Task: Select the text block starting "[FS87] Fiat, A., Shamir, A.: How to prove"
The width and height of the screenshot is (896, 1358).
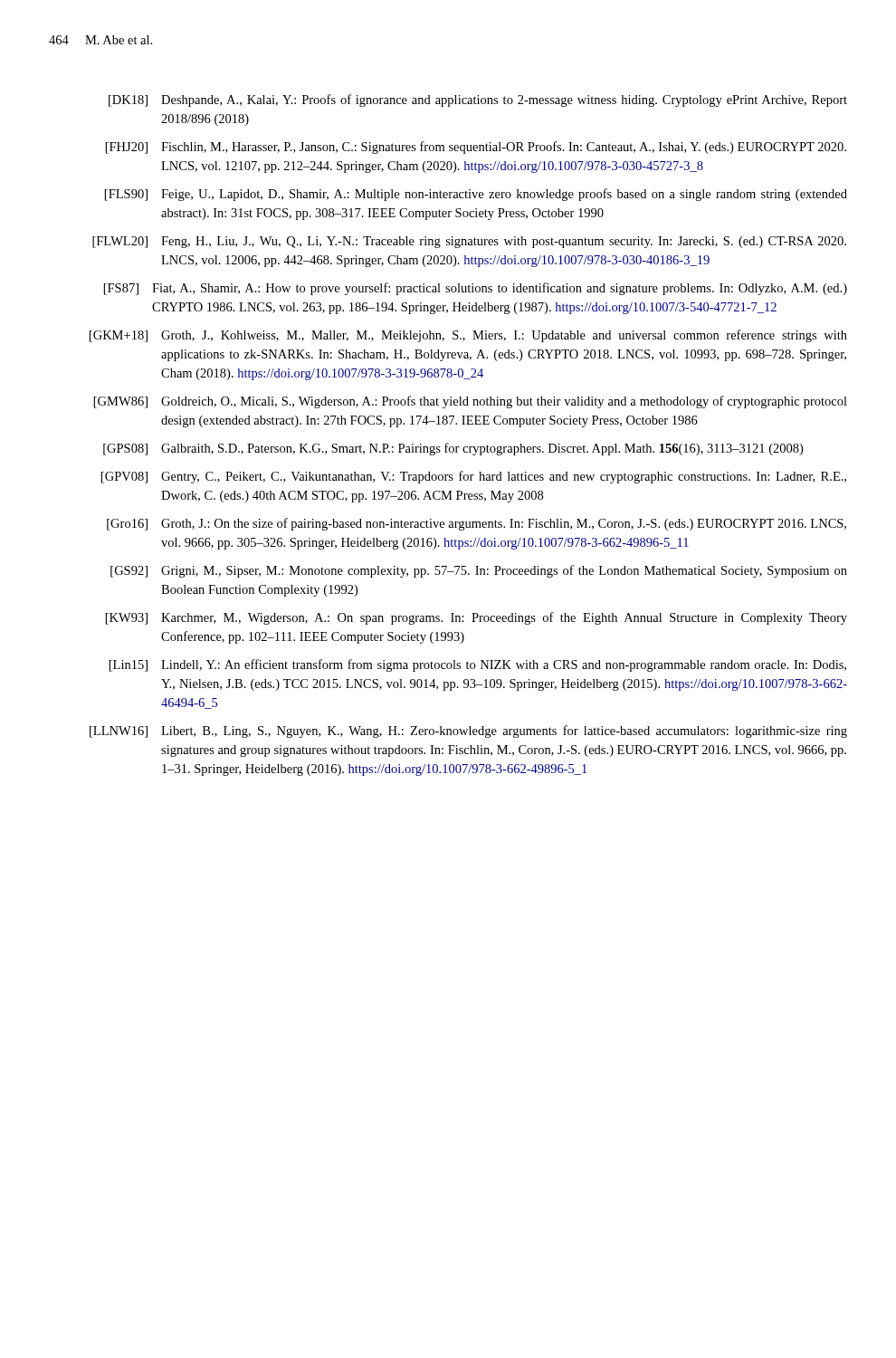Action: tap(448, 298)
